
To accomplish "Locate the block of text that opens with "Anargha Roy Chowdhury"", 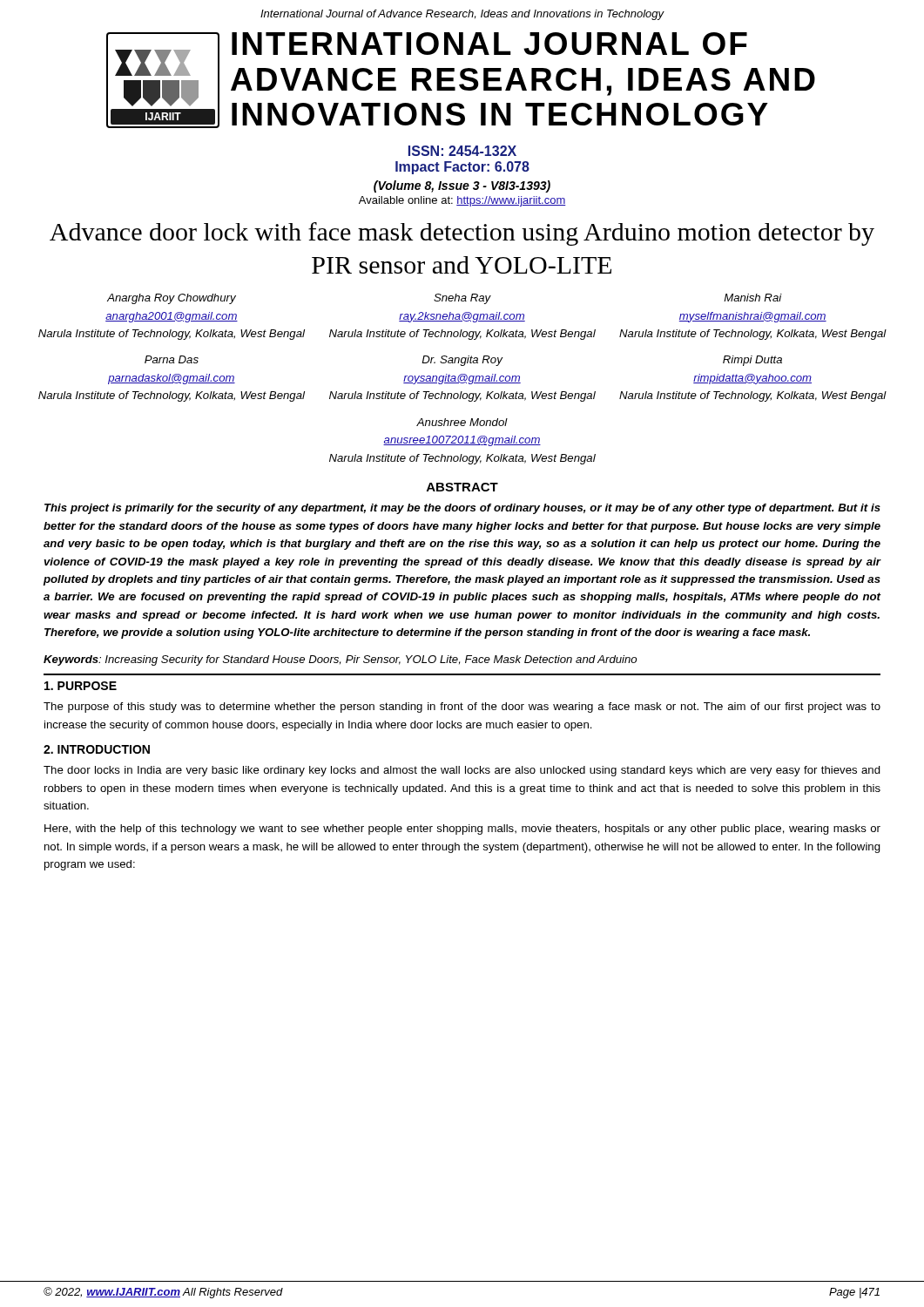I will pyautogui.click(x=171, y=315).
